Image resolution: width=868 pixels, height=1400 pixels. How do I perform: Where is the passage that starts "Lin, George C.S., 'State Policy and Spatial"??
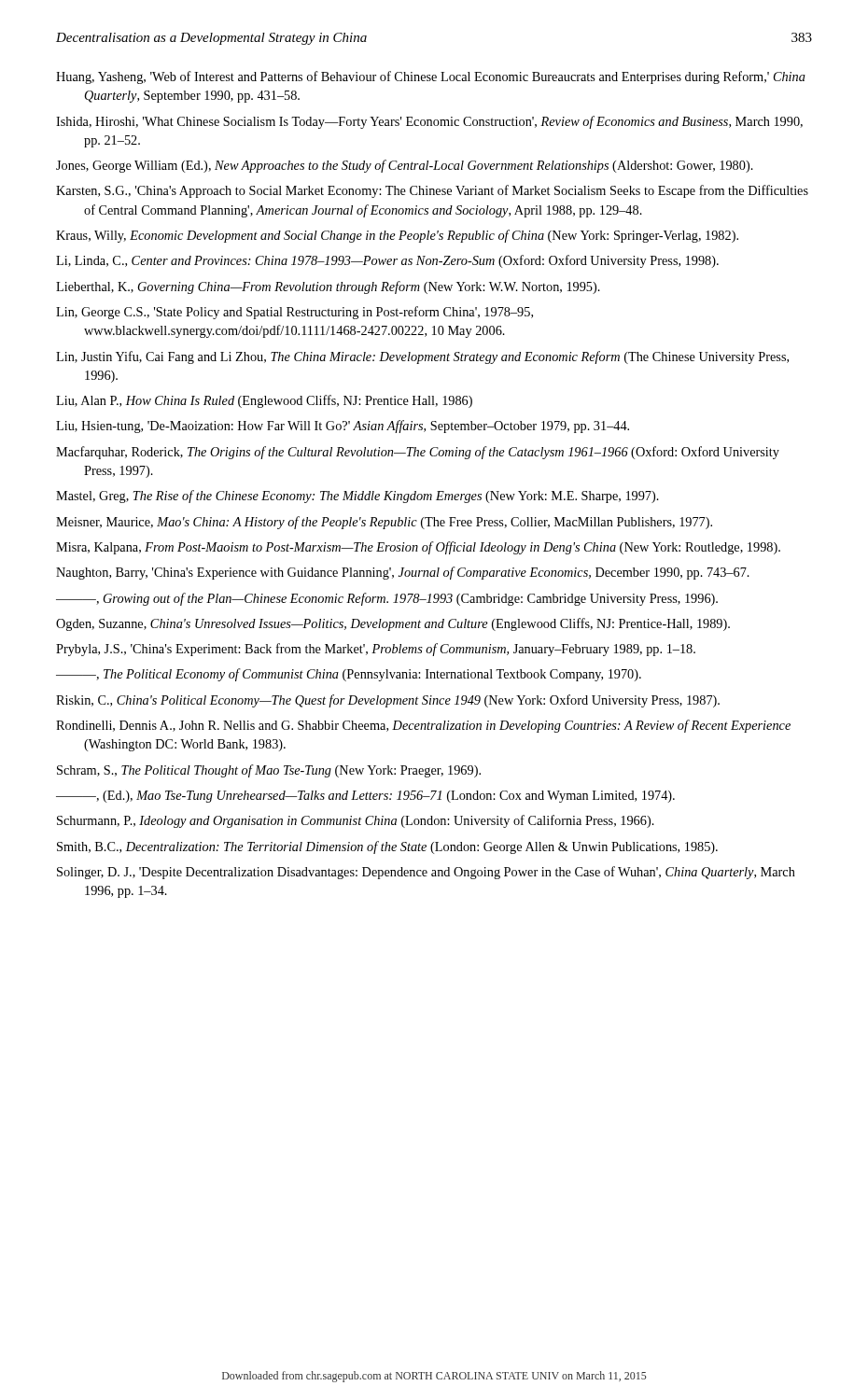295,321
